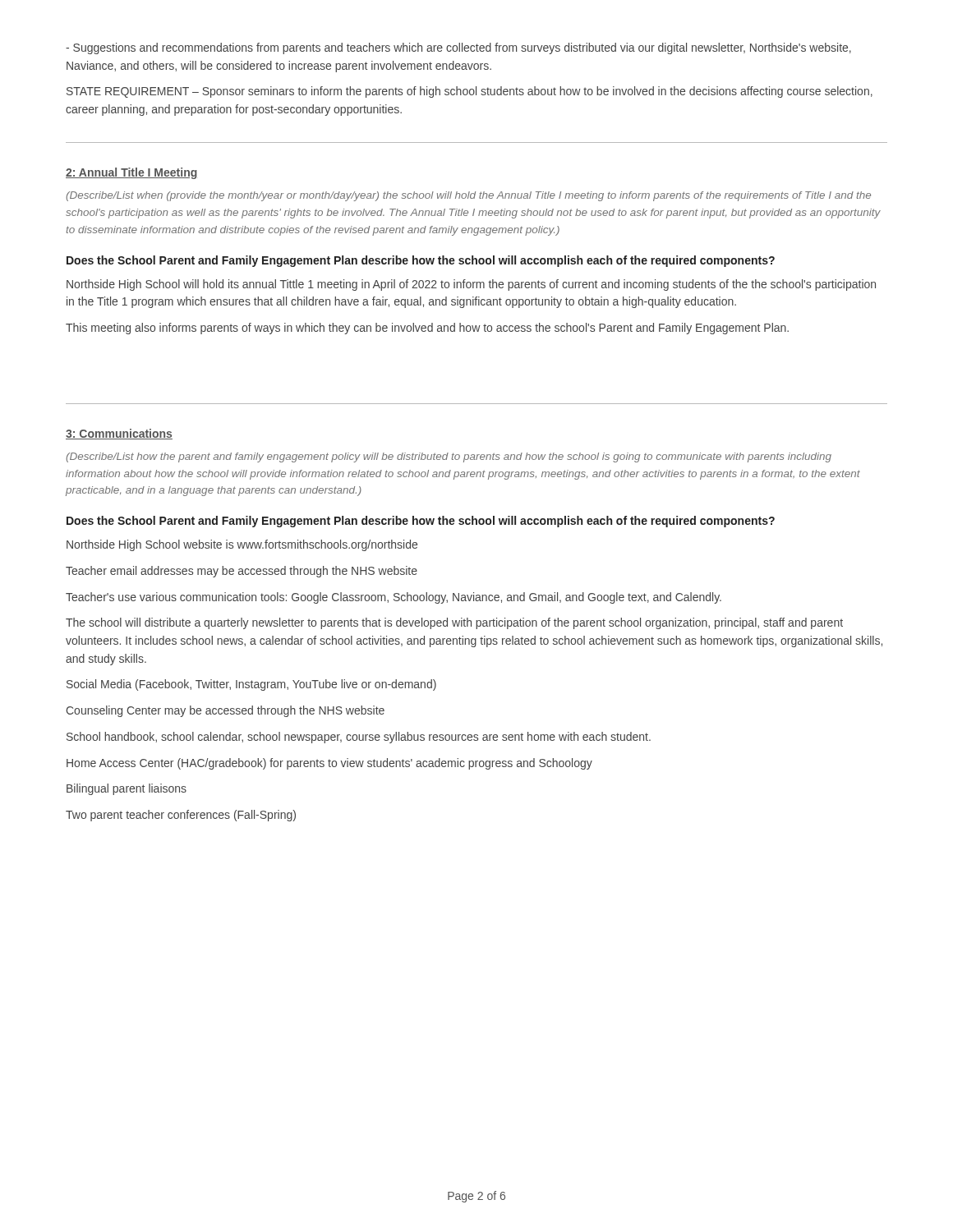953x1232 pixels.
Task: Find the text block that reads "(Describe/List when (provide the"
Action: [x=473, y=212]
